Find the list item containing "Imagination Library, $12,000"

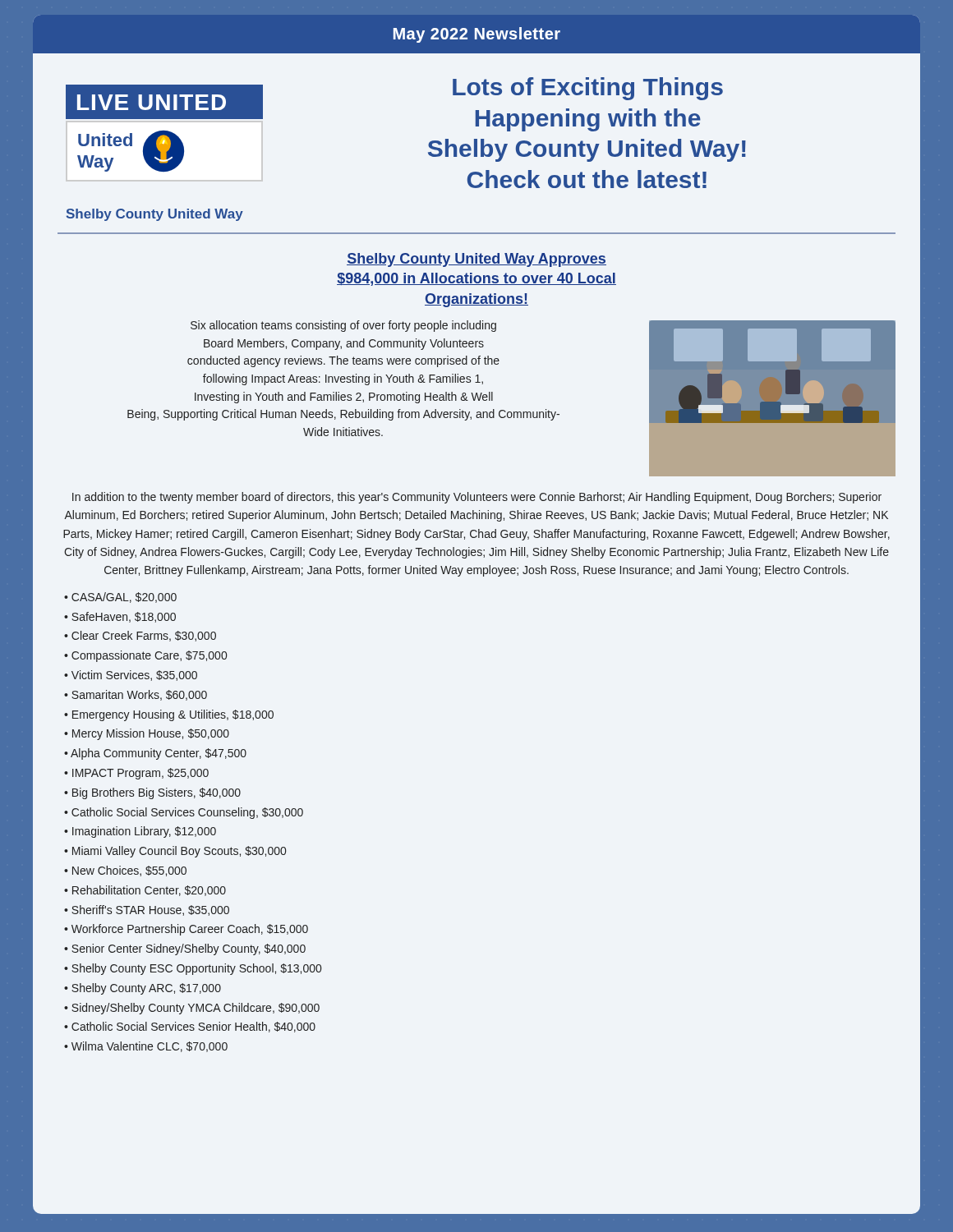pos(144,832)
